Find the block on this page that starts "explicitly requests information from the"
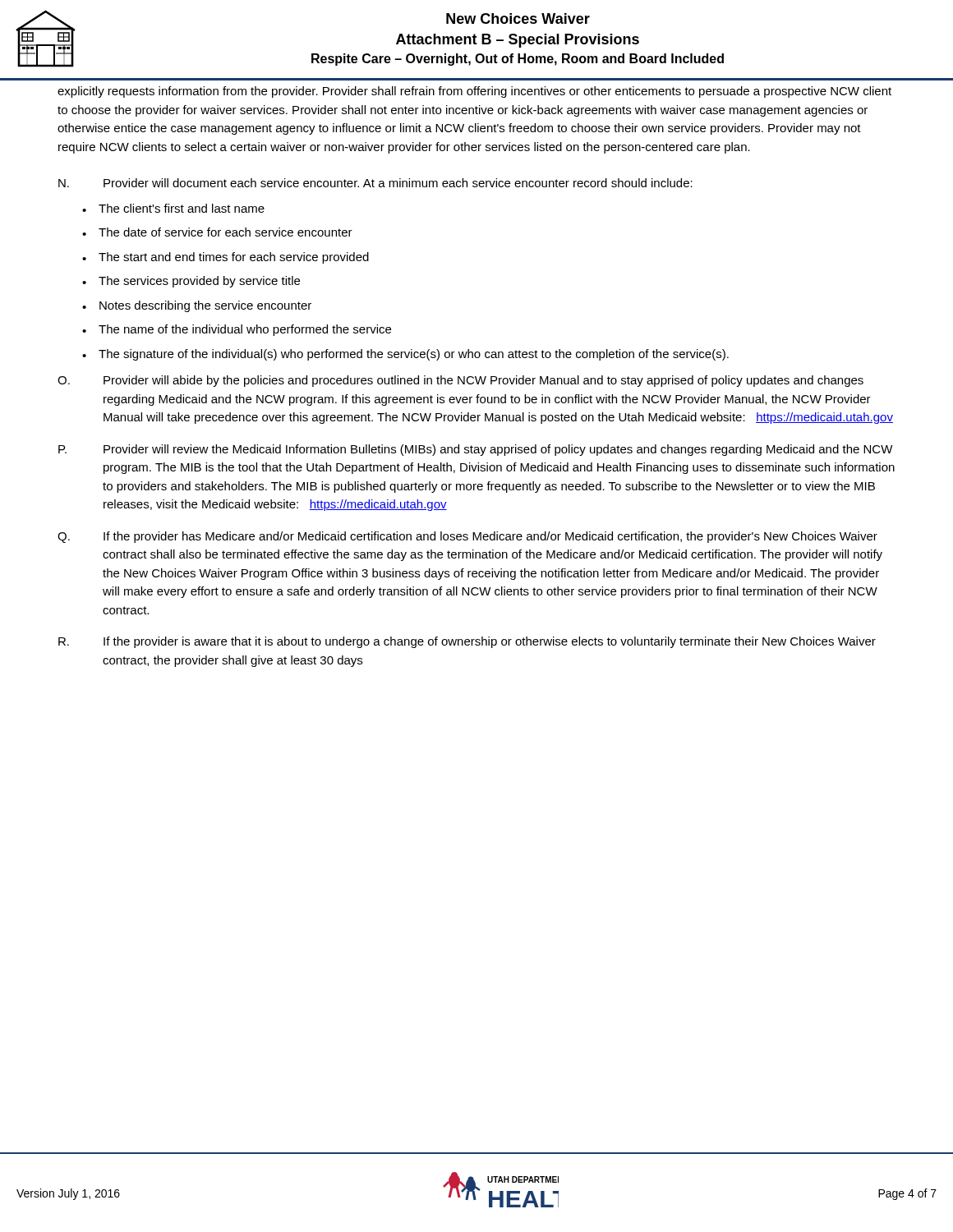The image size is (953, 1232). [474, 118]
